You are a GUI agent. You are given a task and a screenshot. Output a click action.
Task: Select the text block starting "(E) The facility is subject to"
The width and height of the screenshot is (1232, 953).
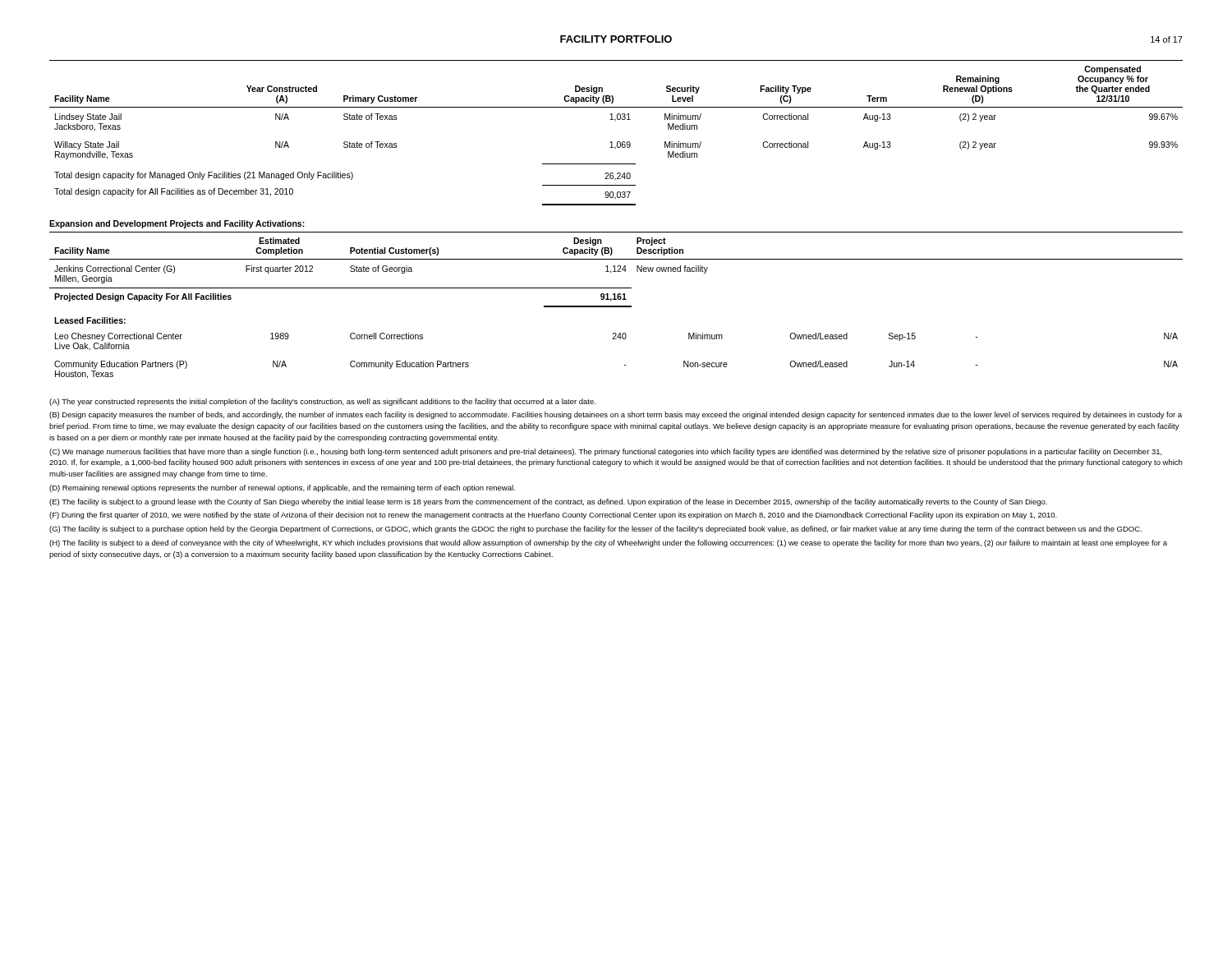(x=548, y=501)
